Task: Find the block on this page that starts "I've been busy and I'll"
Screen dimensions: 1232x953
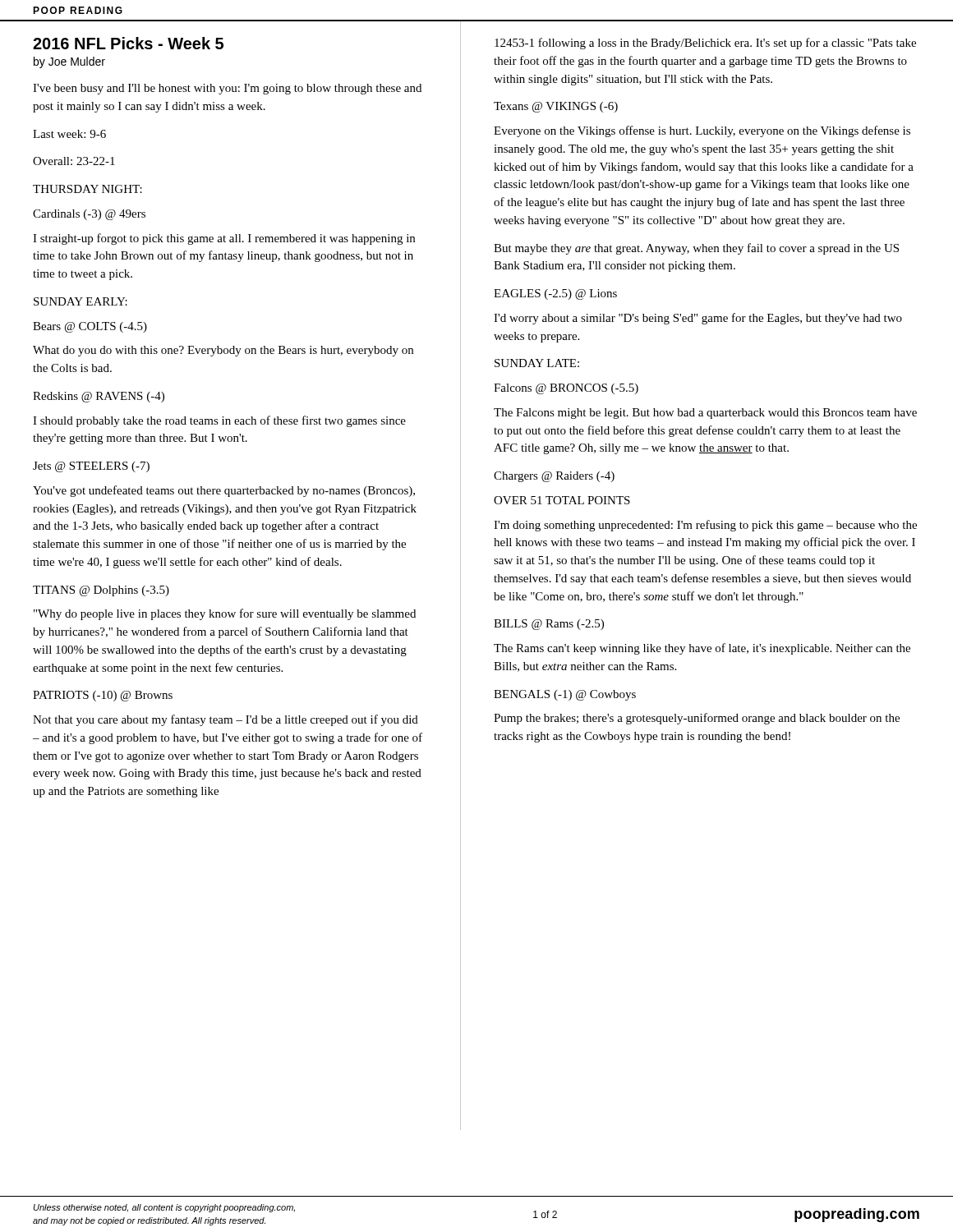Action: tap(227, 97)
